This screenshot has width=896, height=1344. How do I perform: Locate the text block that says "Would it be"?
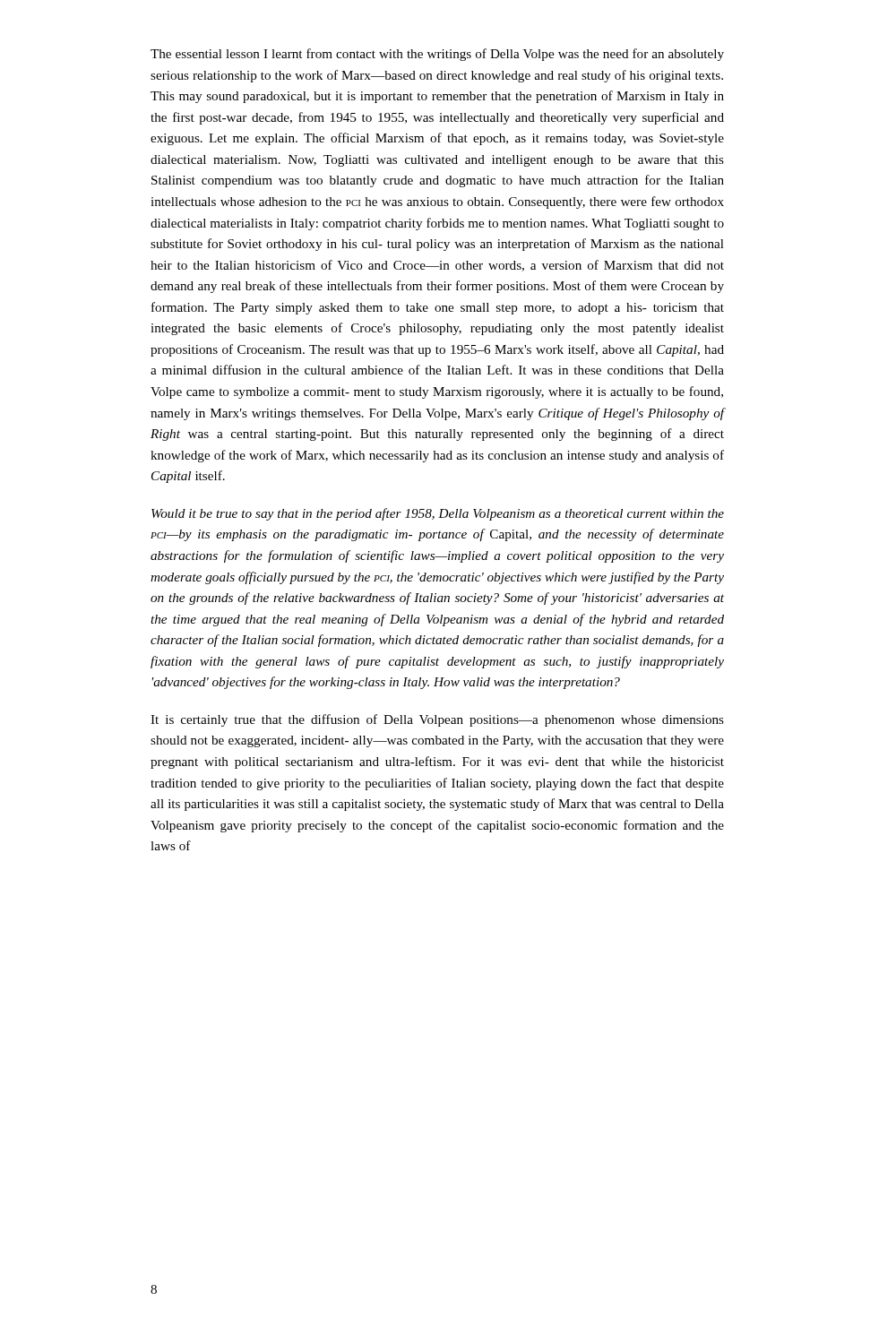click(x=437, y=597)
